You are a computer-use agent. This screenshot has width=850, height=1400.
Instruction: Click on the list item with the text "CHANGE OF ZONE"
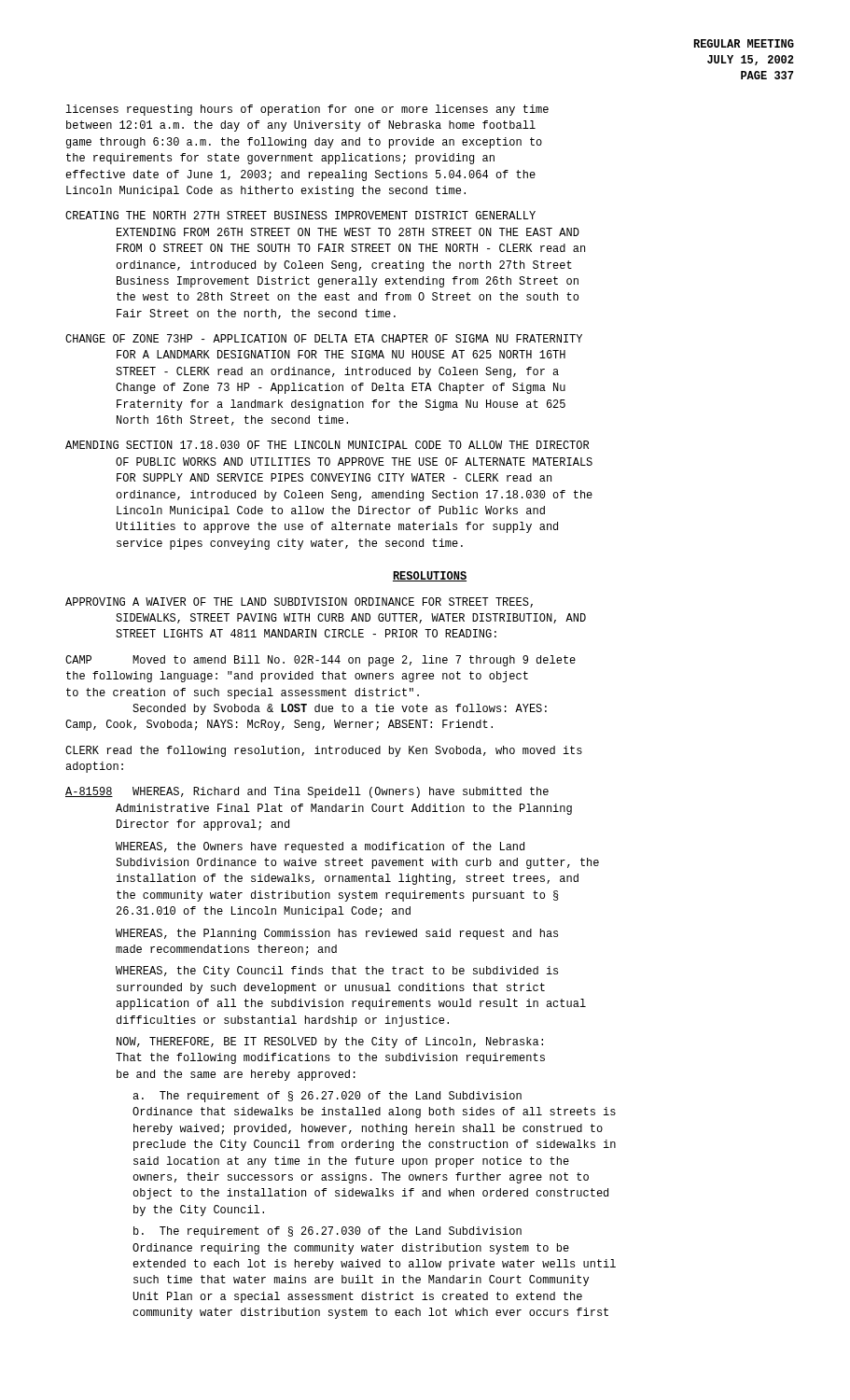(x=430, y=381)
